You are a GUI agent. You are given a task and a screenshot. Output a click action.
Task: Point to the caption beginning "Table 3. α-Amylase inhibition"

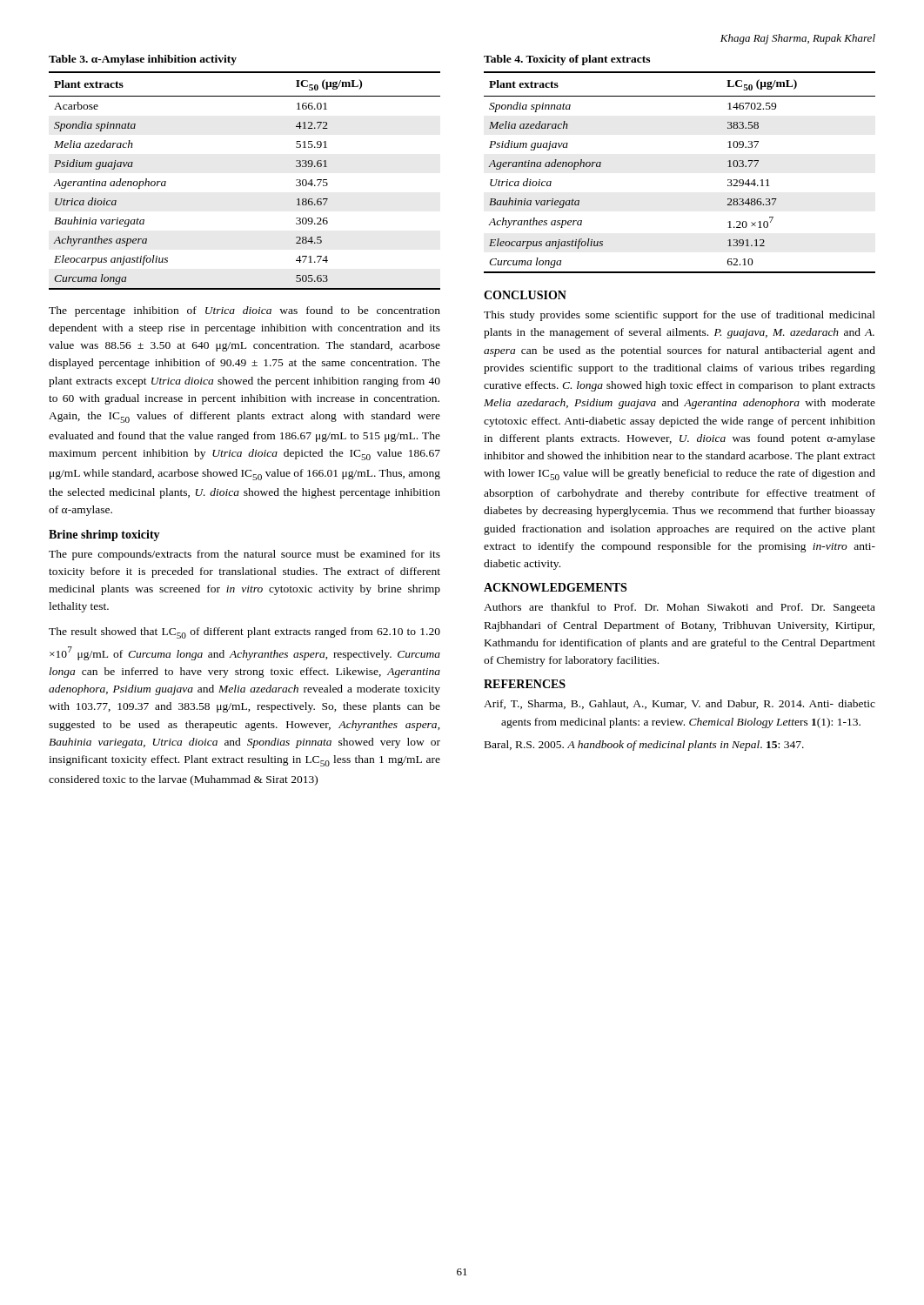[143, 59]
